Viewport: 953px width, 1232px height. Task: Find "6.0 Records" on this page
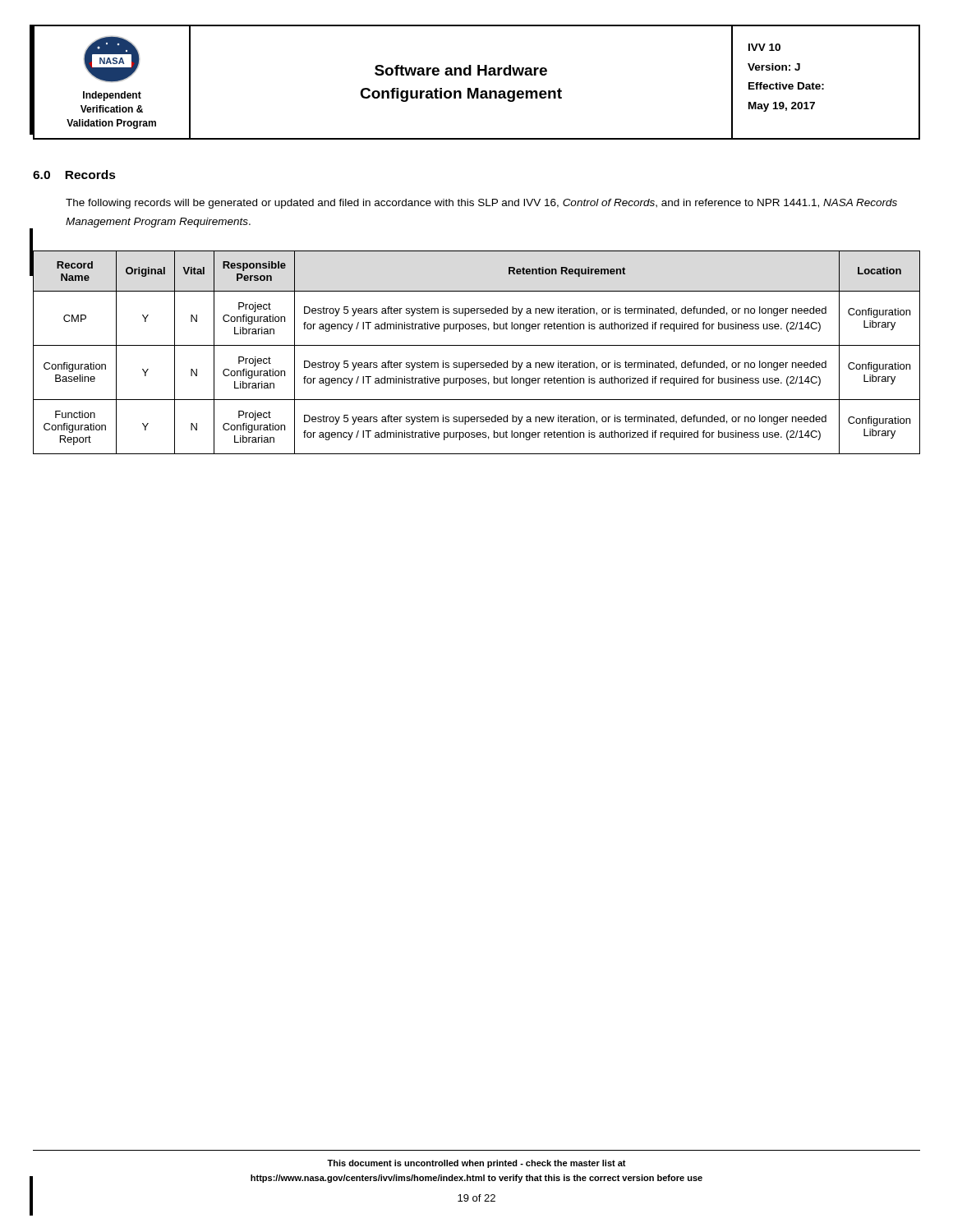tap(74, 175)
